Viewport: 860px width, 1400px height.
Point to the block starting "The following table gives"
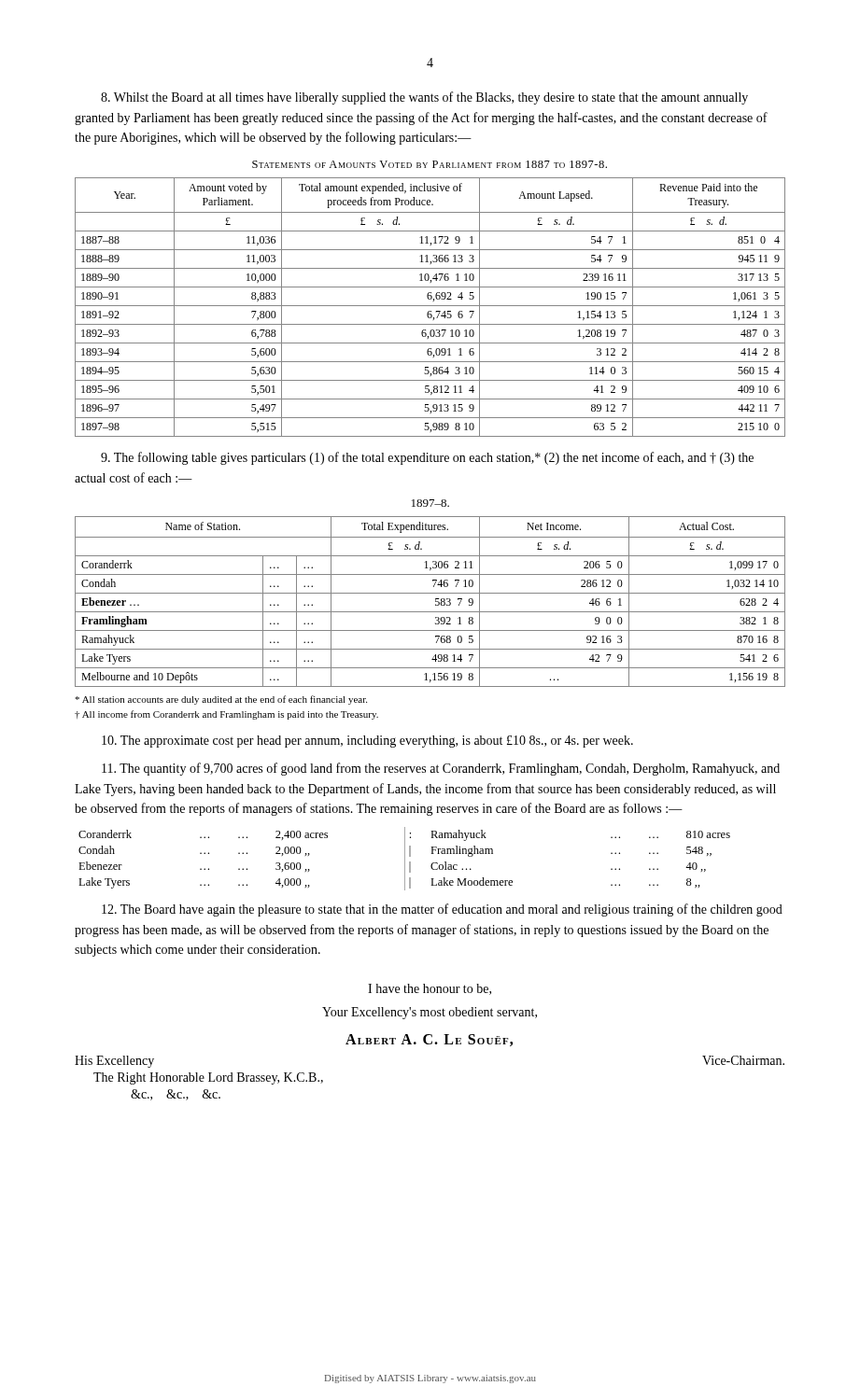414,468
